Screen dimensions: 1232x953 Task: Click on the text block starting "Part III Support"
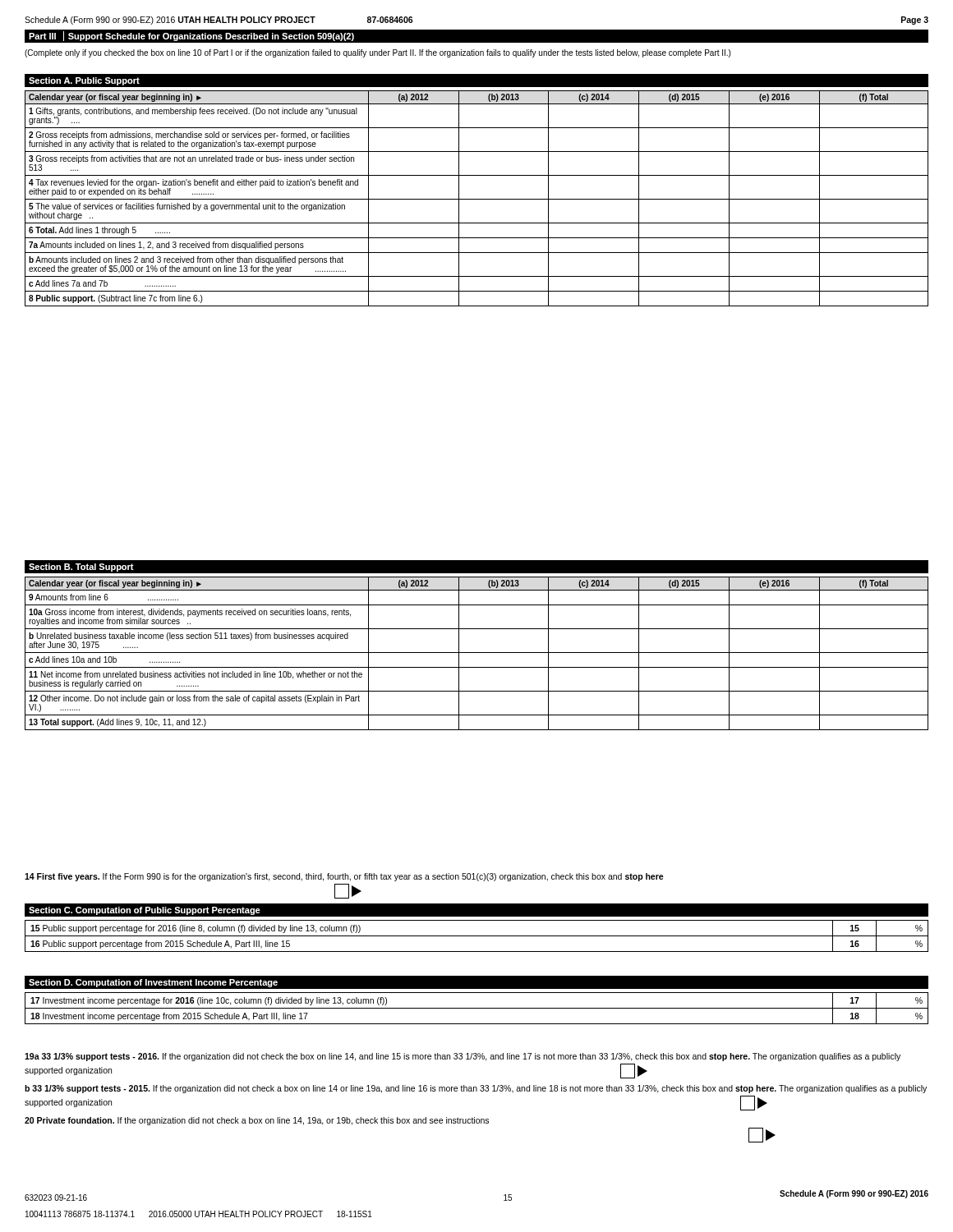click(x=192, y=36)
